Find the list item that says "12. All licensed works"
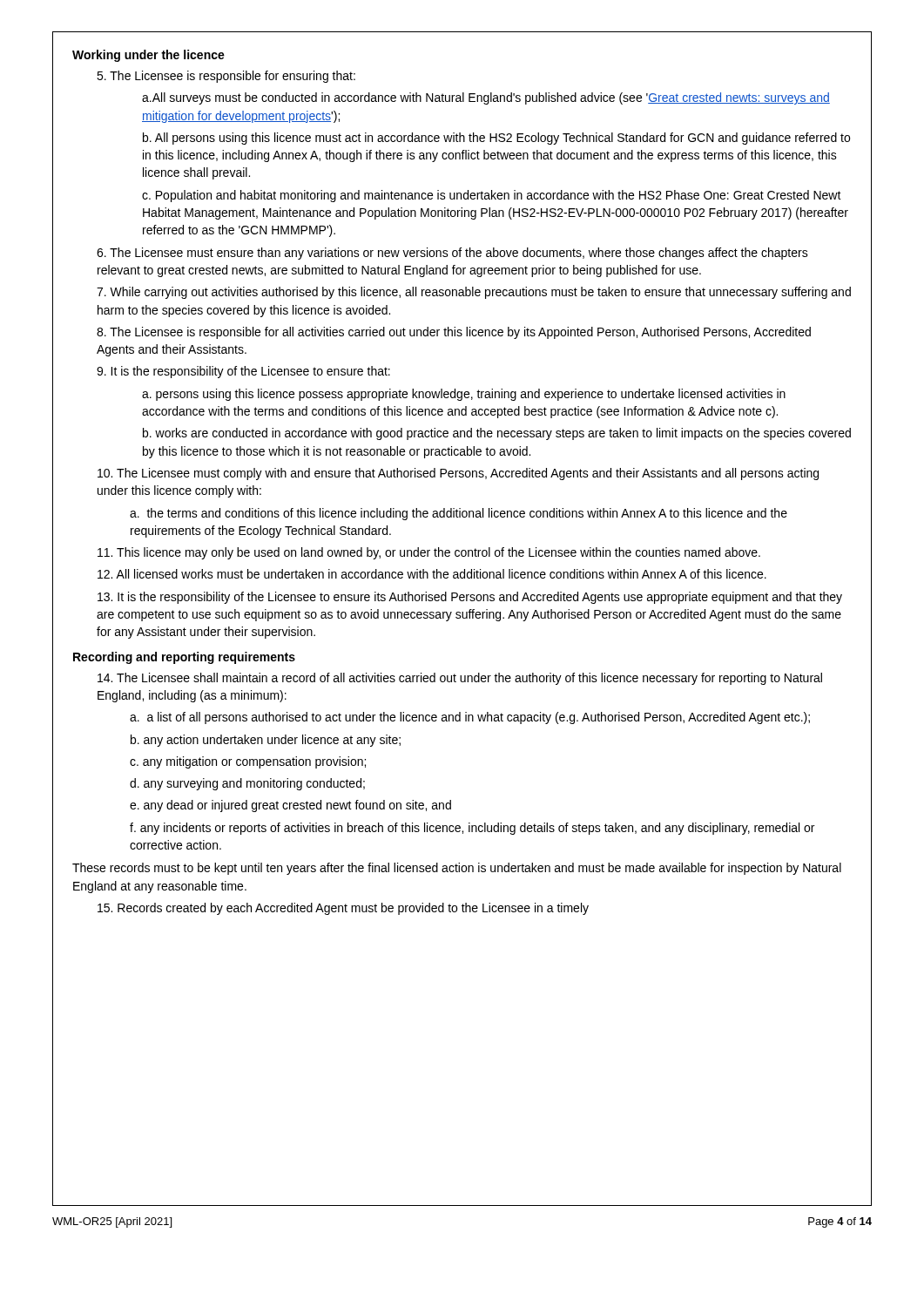Image resolution: width=924 pixels, height=1307 pixels. pyautogui.click(x=432, y=575)
